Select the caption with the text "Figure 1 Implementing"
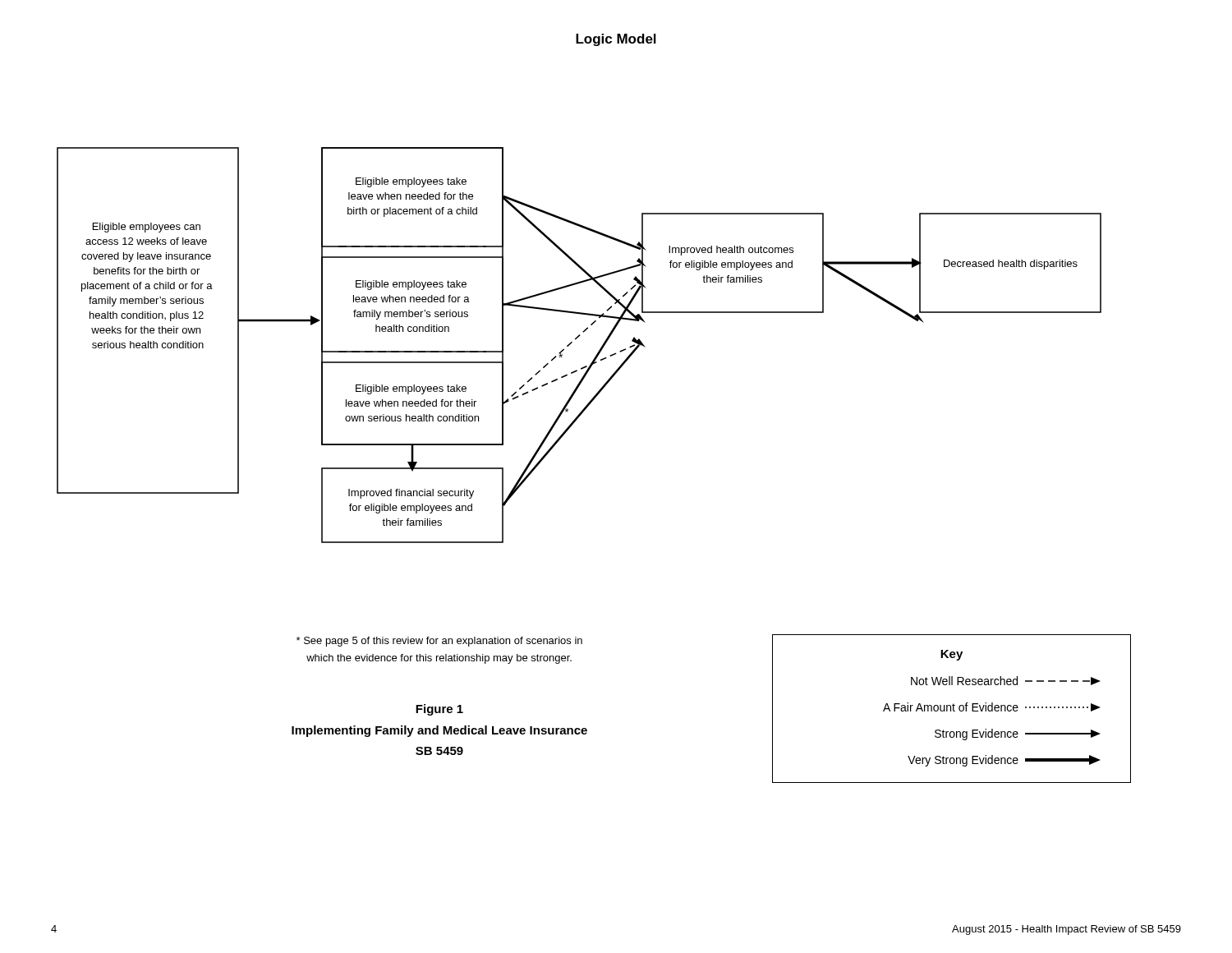Image resolution: width=1232 pixels, height=953 pixels. tap(439, 730)
